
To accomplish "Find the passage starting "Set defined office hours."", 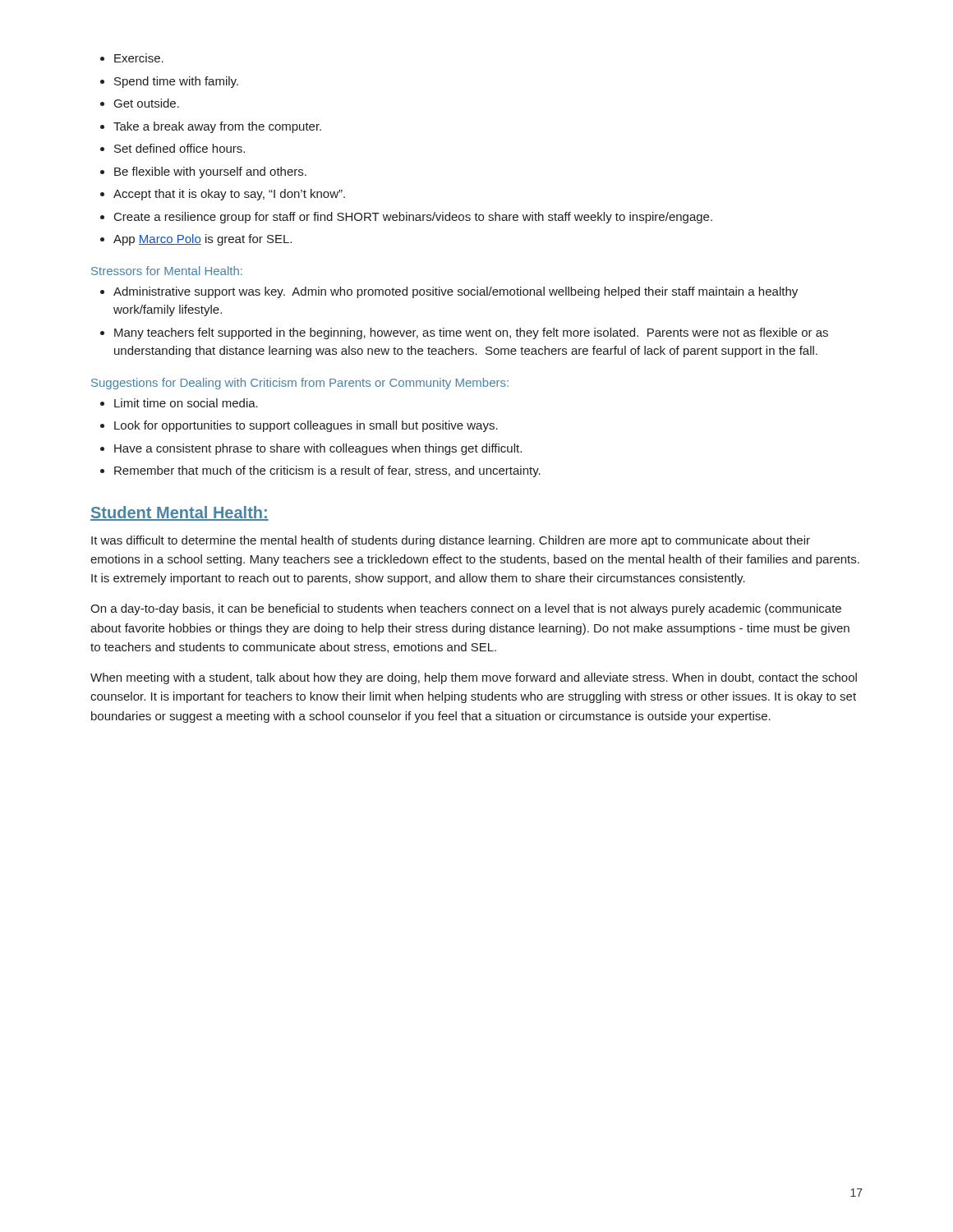I will point(180,148).
